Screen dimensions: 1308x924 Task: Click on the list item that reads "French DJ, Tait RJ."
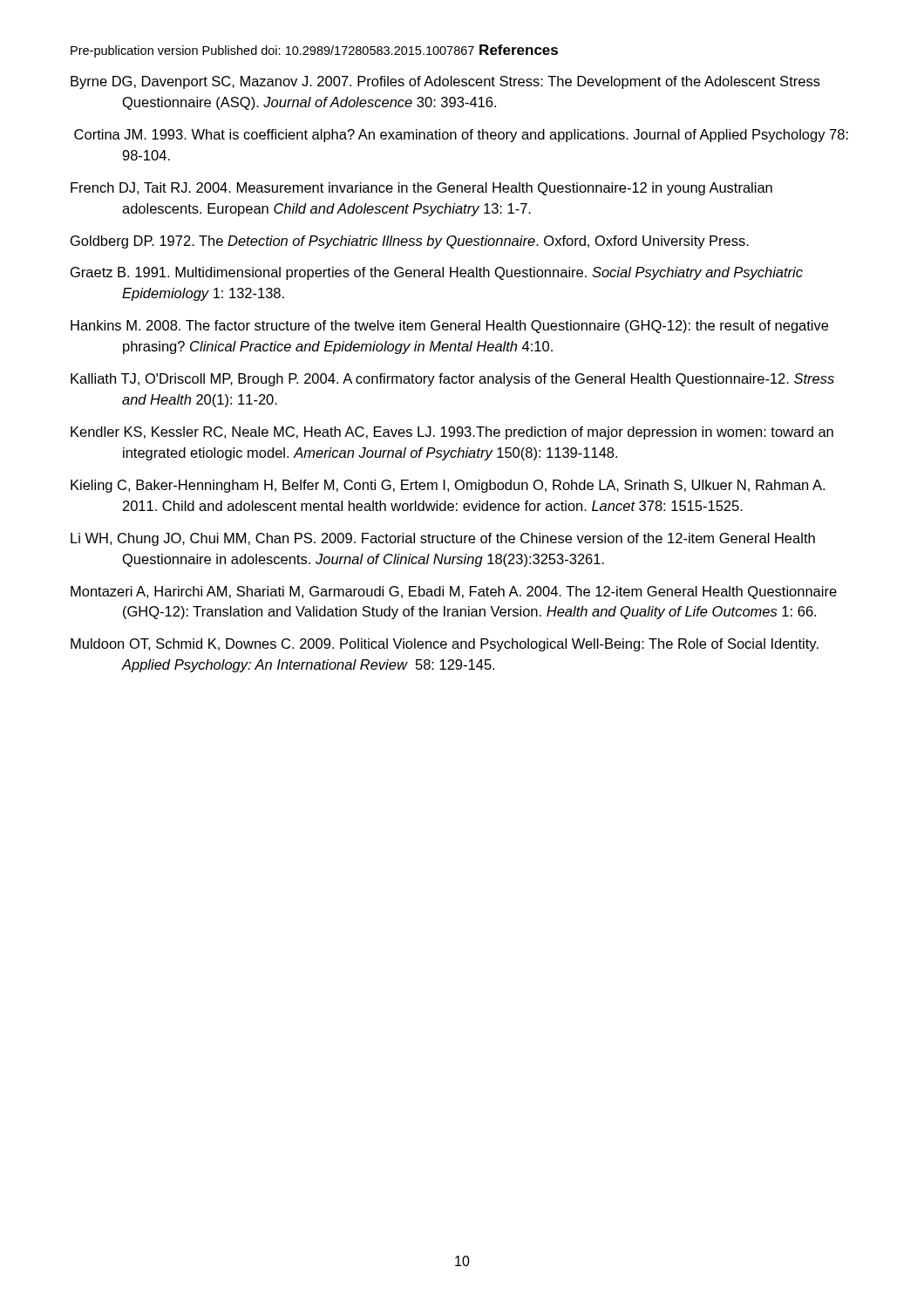[421, 198]
